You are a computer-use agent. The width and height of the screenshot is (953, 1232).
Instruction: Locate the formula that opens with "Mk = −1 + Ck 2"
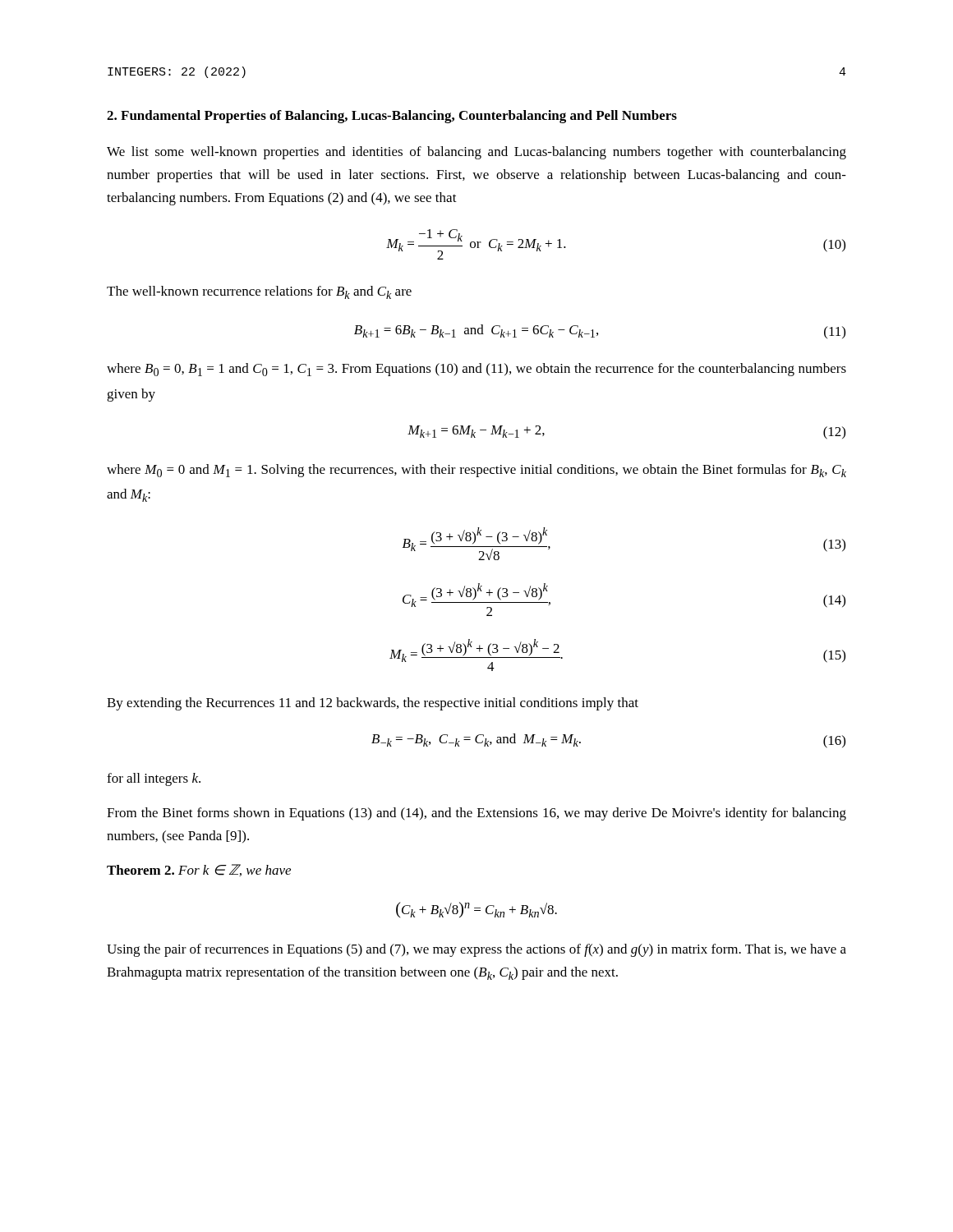click(x=496, y=246)
